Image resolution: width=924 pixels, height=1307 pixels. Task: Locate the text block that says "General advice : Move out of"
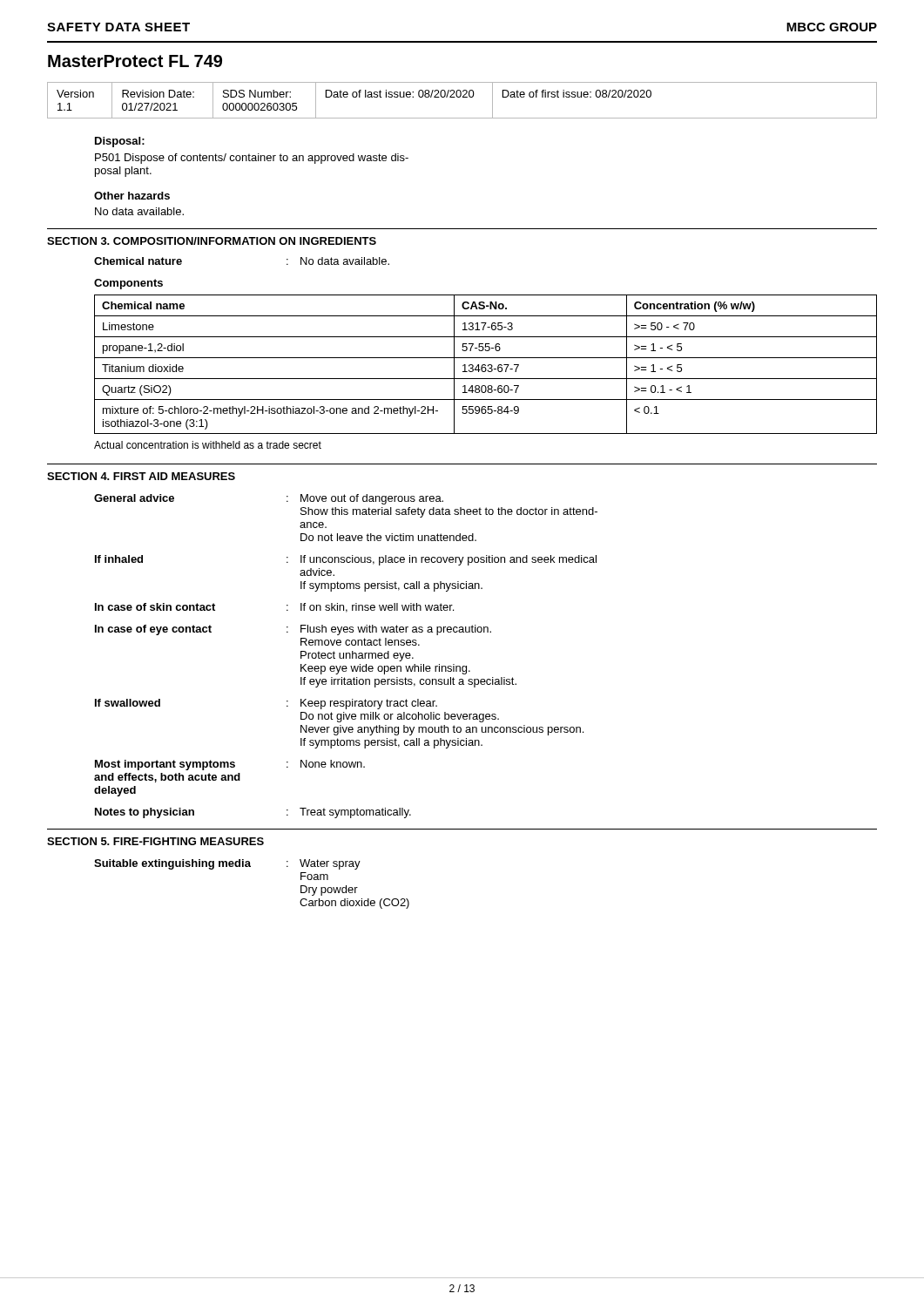coord(486,518)
